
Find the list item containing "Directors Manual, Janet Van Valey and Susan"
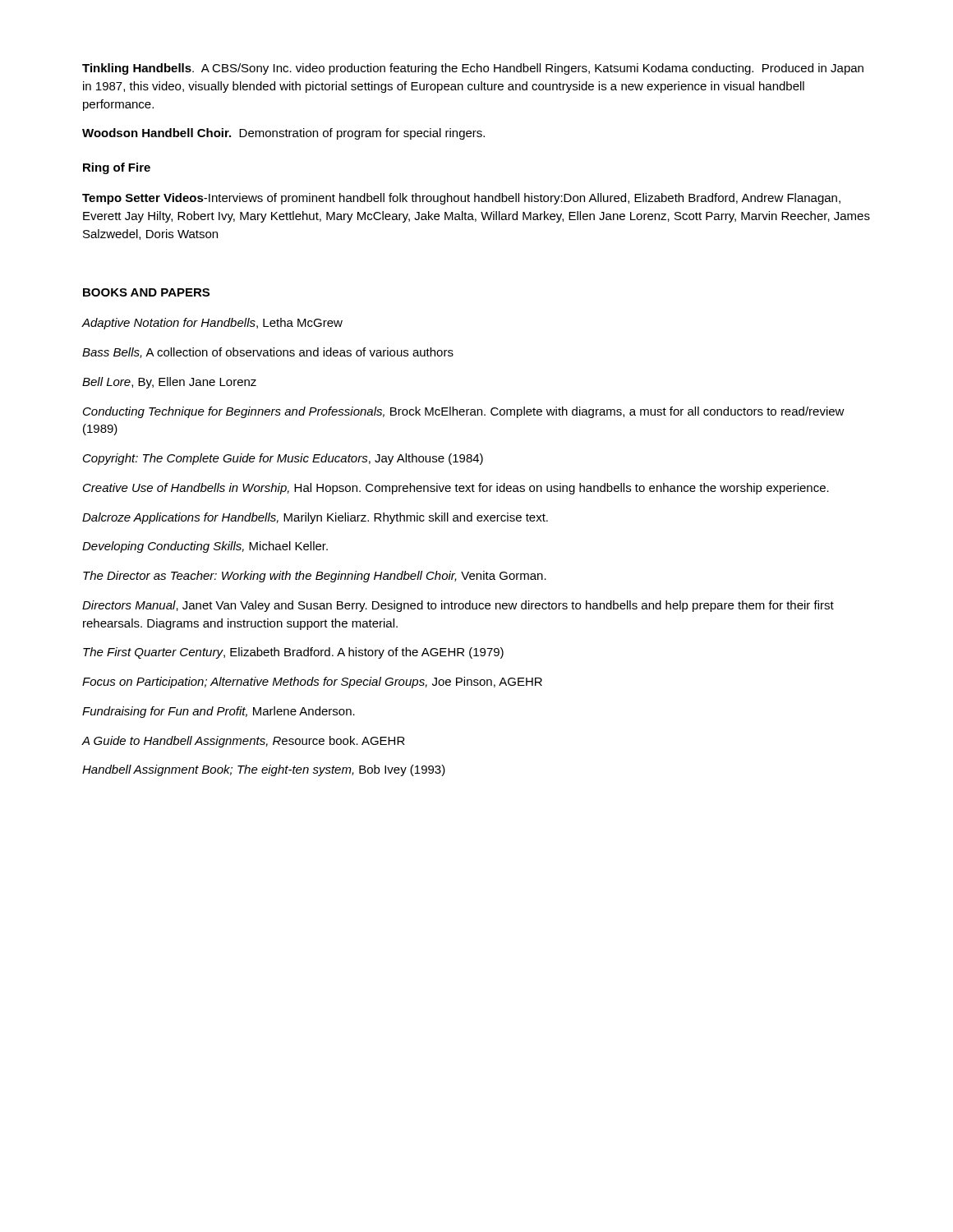[x=458, y=614]
